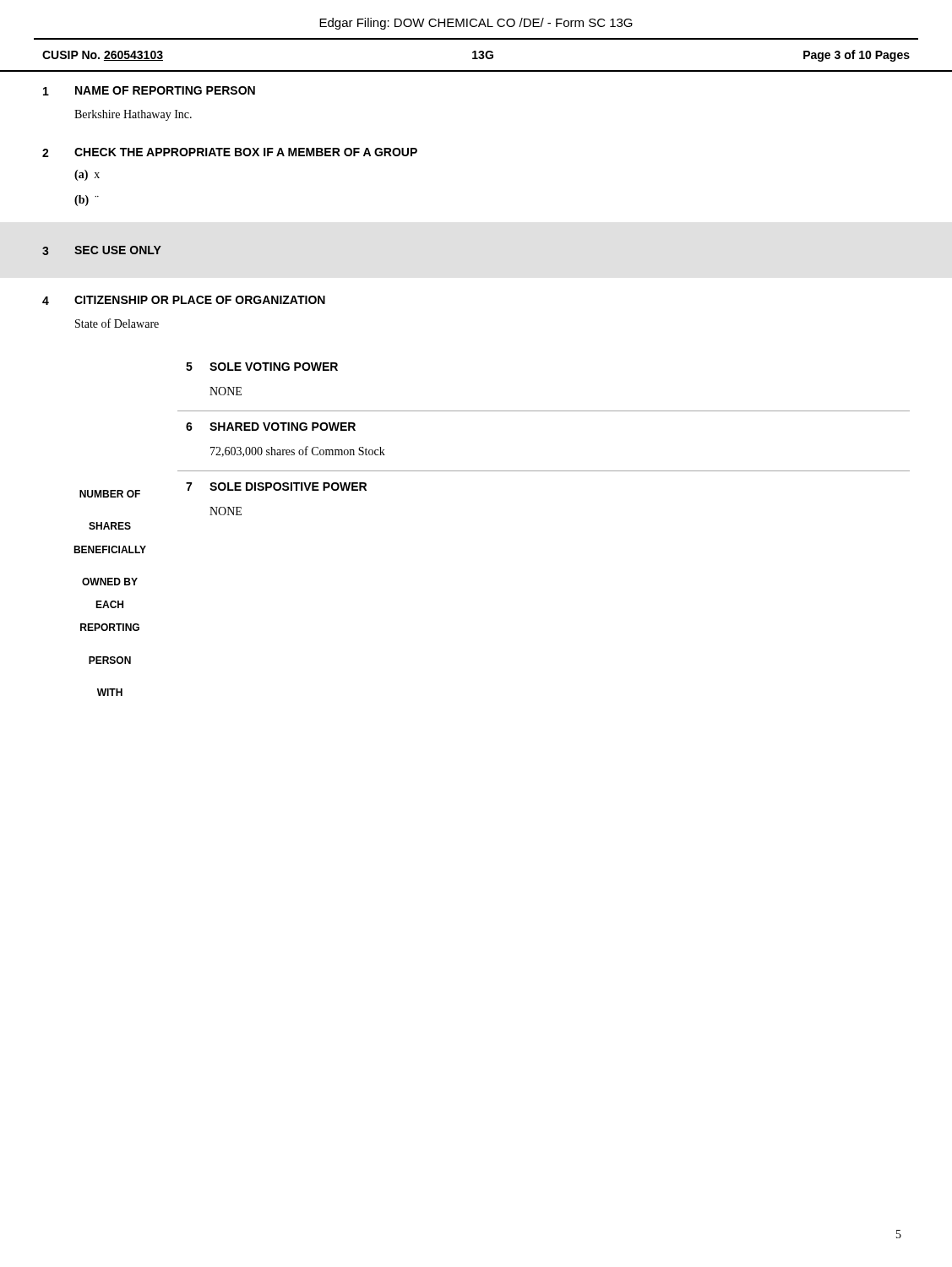Point to the text starting "SOLE DISPOSITIVE POWER"
This screenshot has width=952, height=1267.
click(x=288, y=487)
